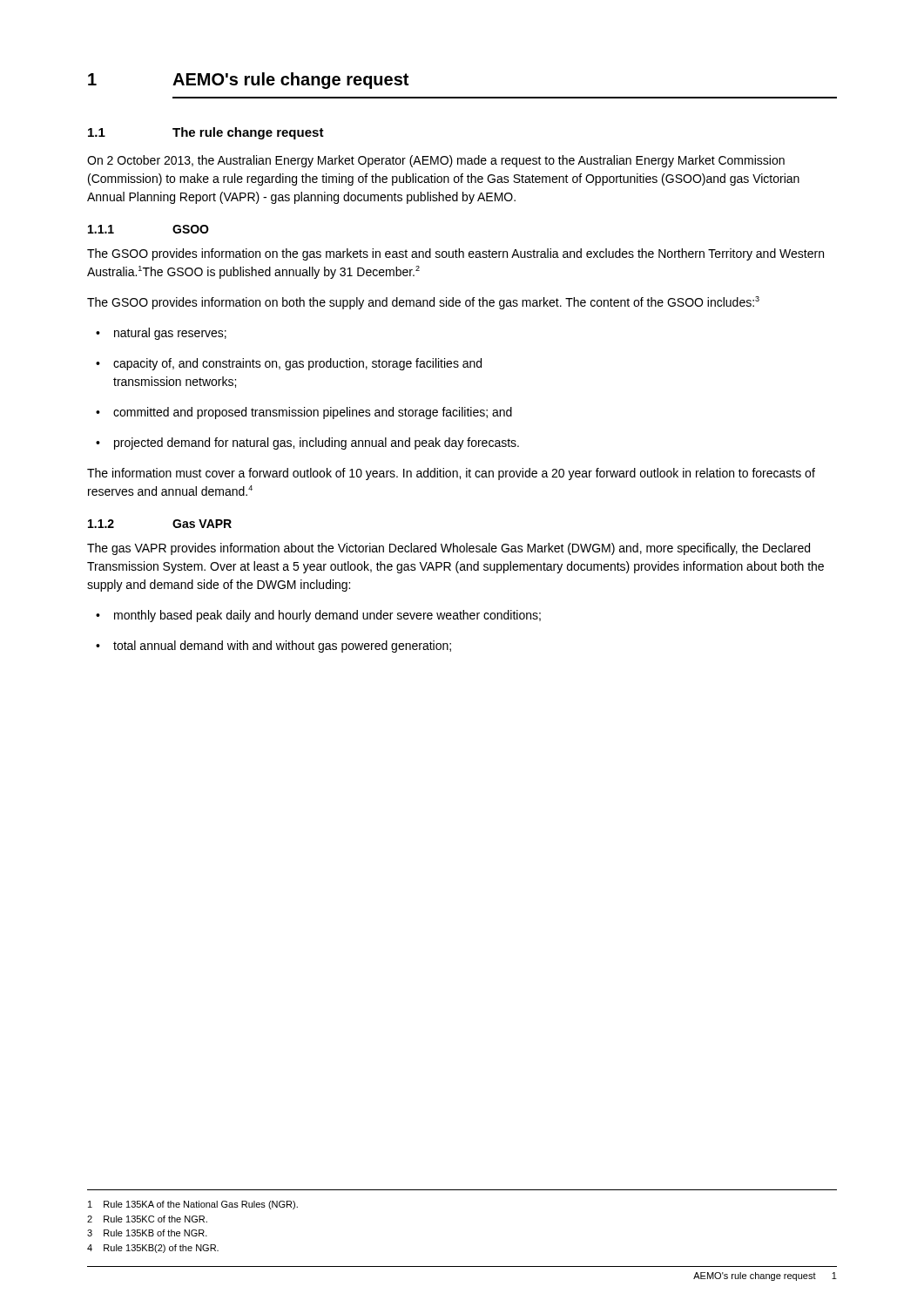Image resolution: width=924 pixels, height=1307 pixels.
Task: Find the list item containing "• total annual demand"
Action: (274, 646)
